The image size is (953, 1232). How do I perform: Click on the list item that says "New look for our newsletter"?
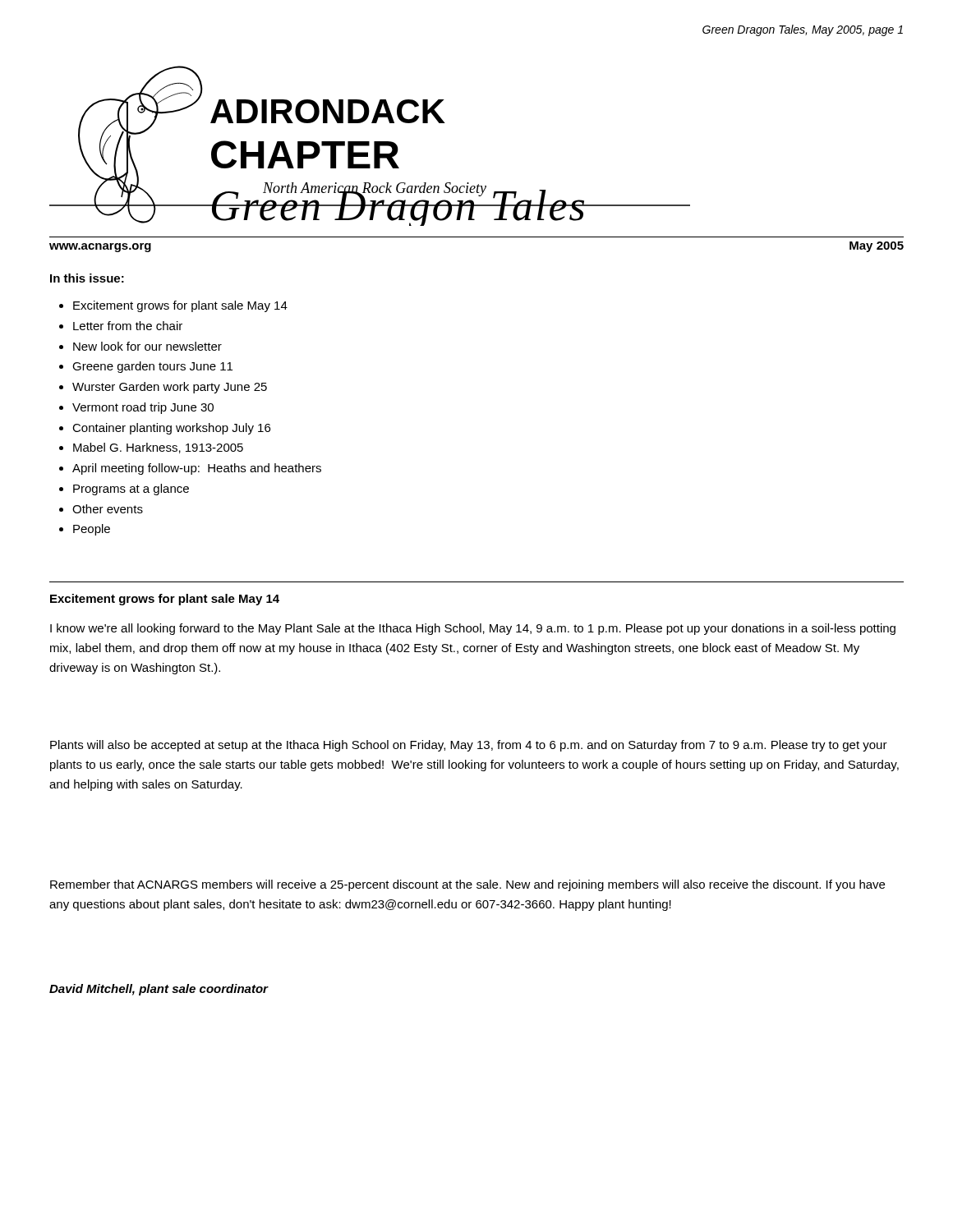click(147, 346)
